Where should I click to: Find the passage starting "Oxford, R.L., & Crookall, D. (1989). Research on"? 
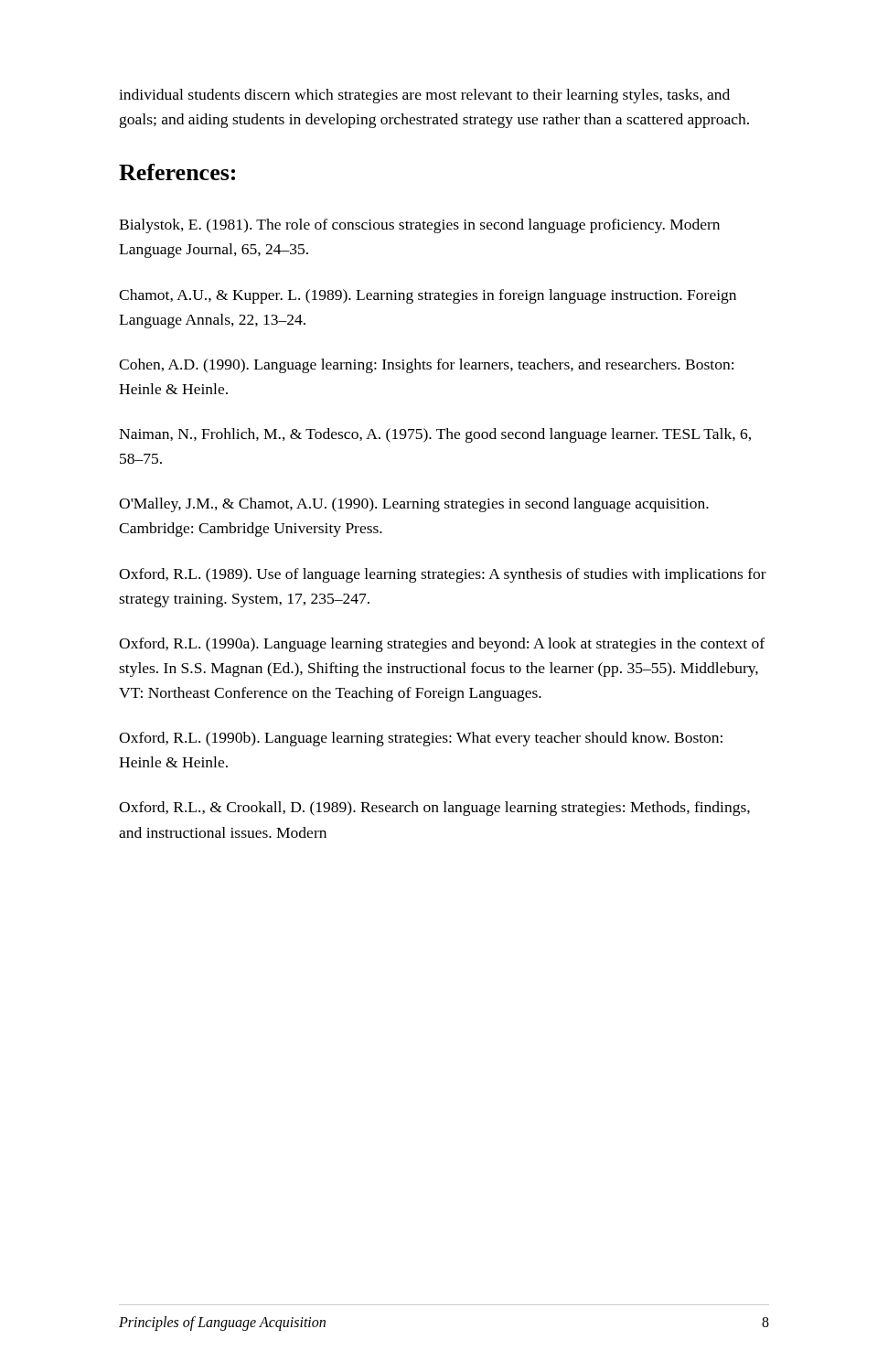tap(435, 819)
